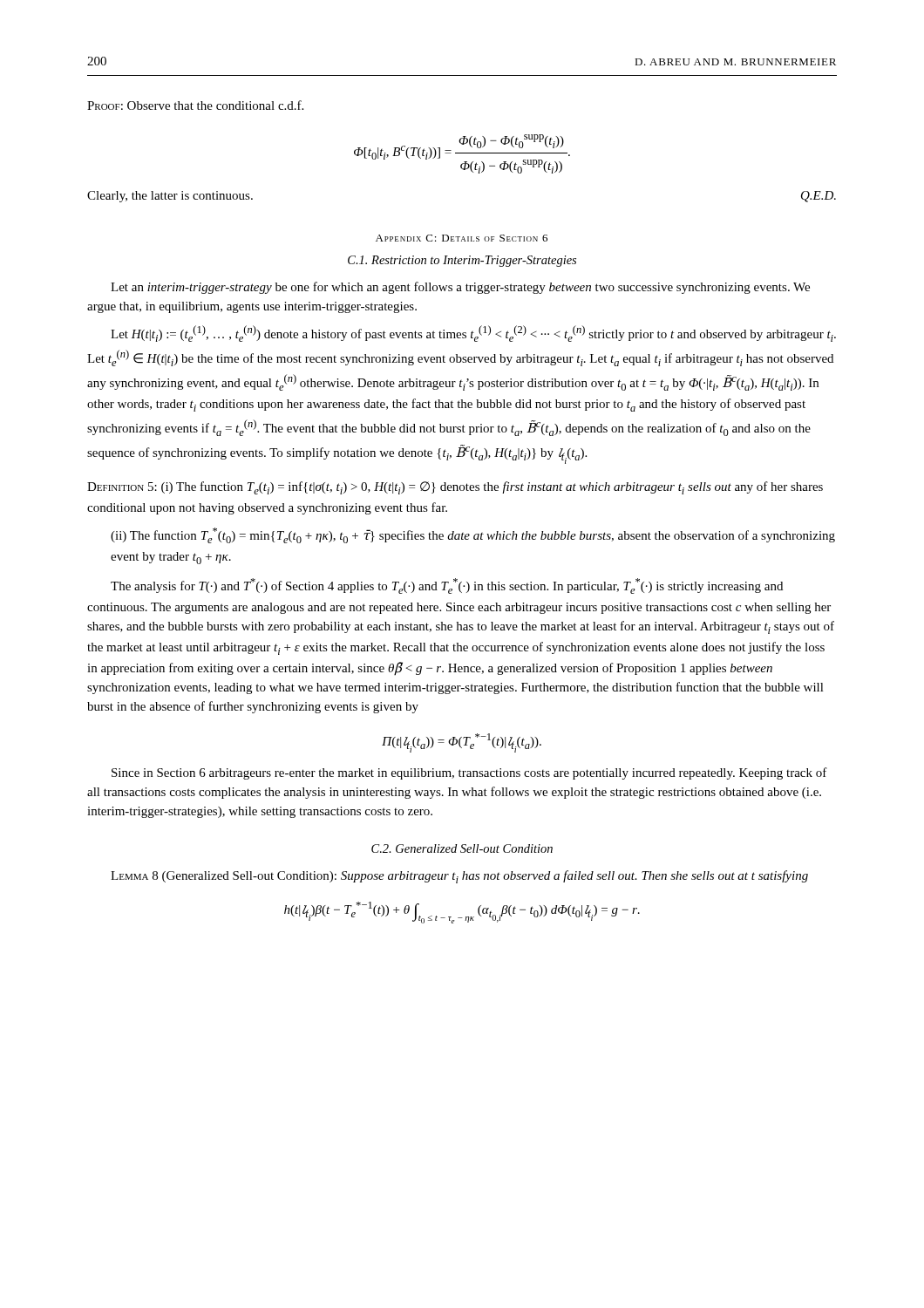Click on the passage starting "Appendix C: Details of Section 6"
Viewport: 924px width, 1308px height.
(462, 237)
